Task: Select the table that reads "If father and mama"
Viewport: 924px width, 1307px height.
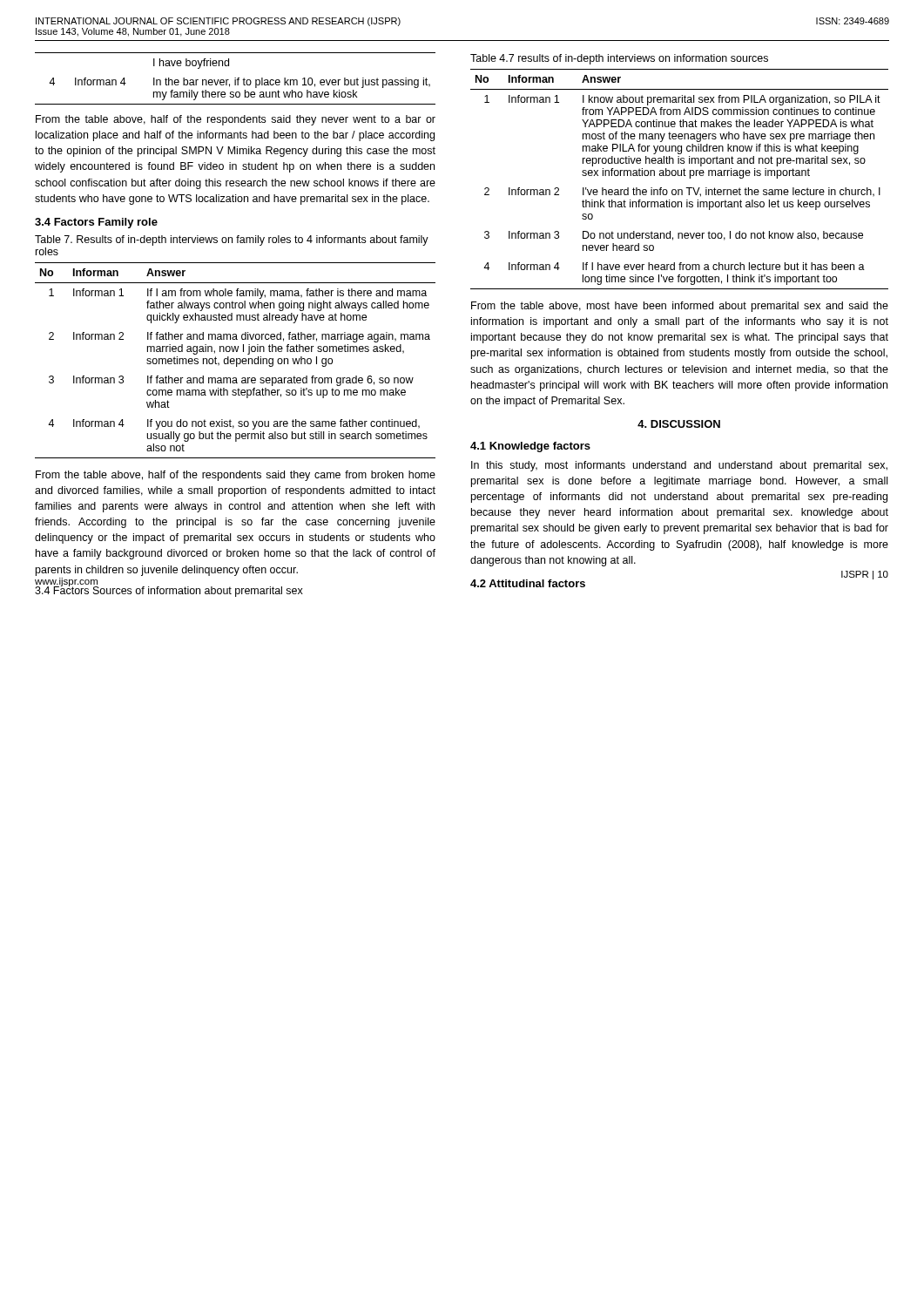Action: [x=235, y=360]
